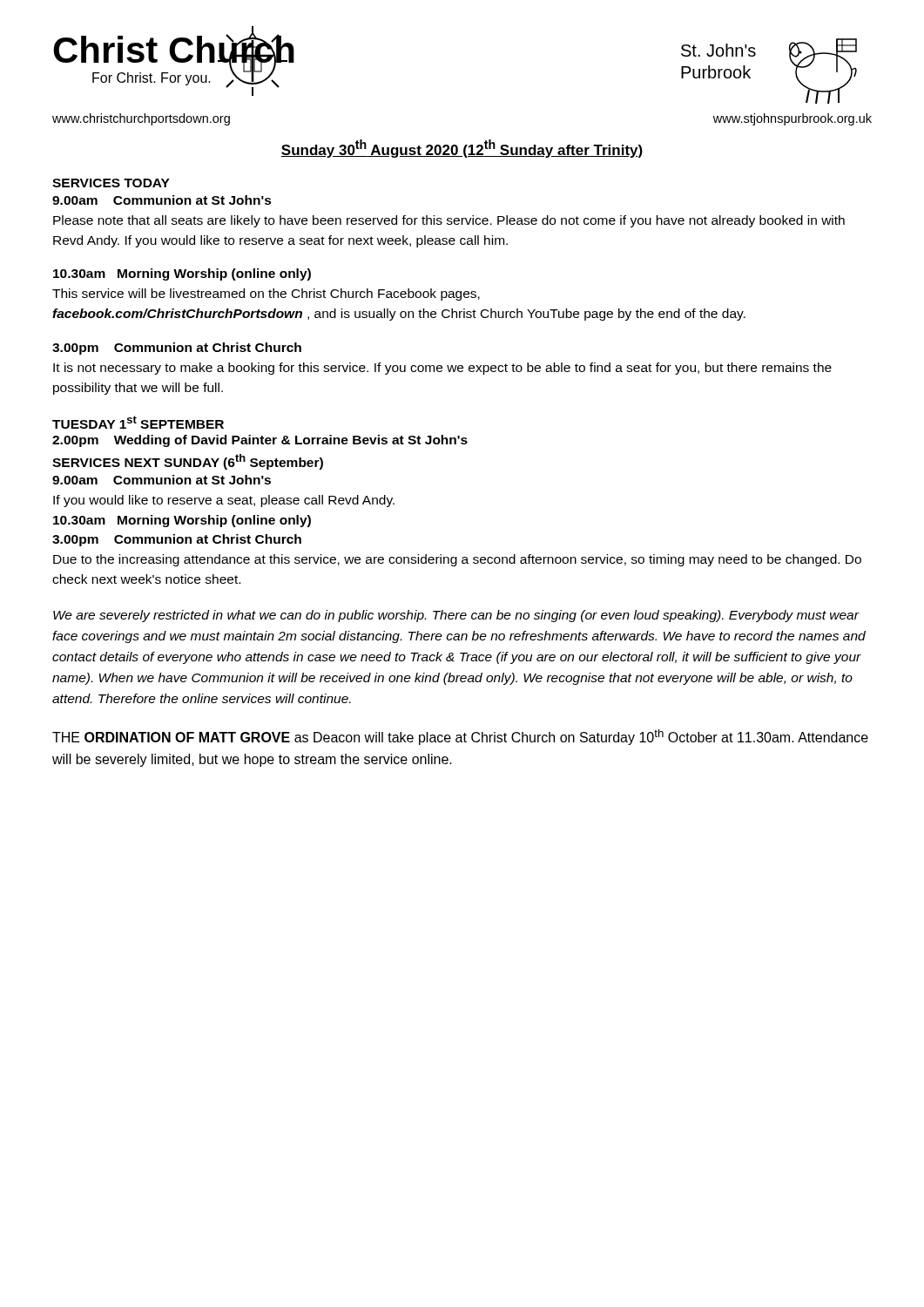Screen dimensions: 1307x924
Task: Locate the text block starting "Please note that all"
Action: [x=449, y=230]
